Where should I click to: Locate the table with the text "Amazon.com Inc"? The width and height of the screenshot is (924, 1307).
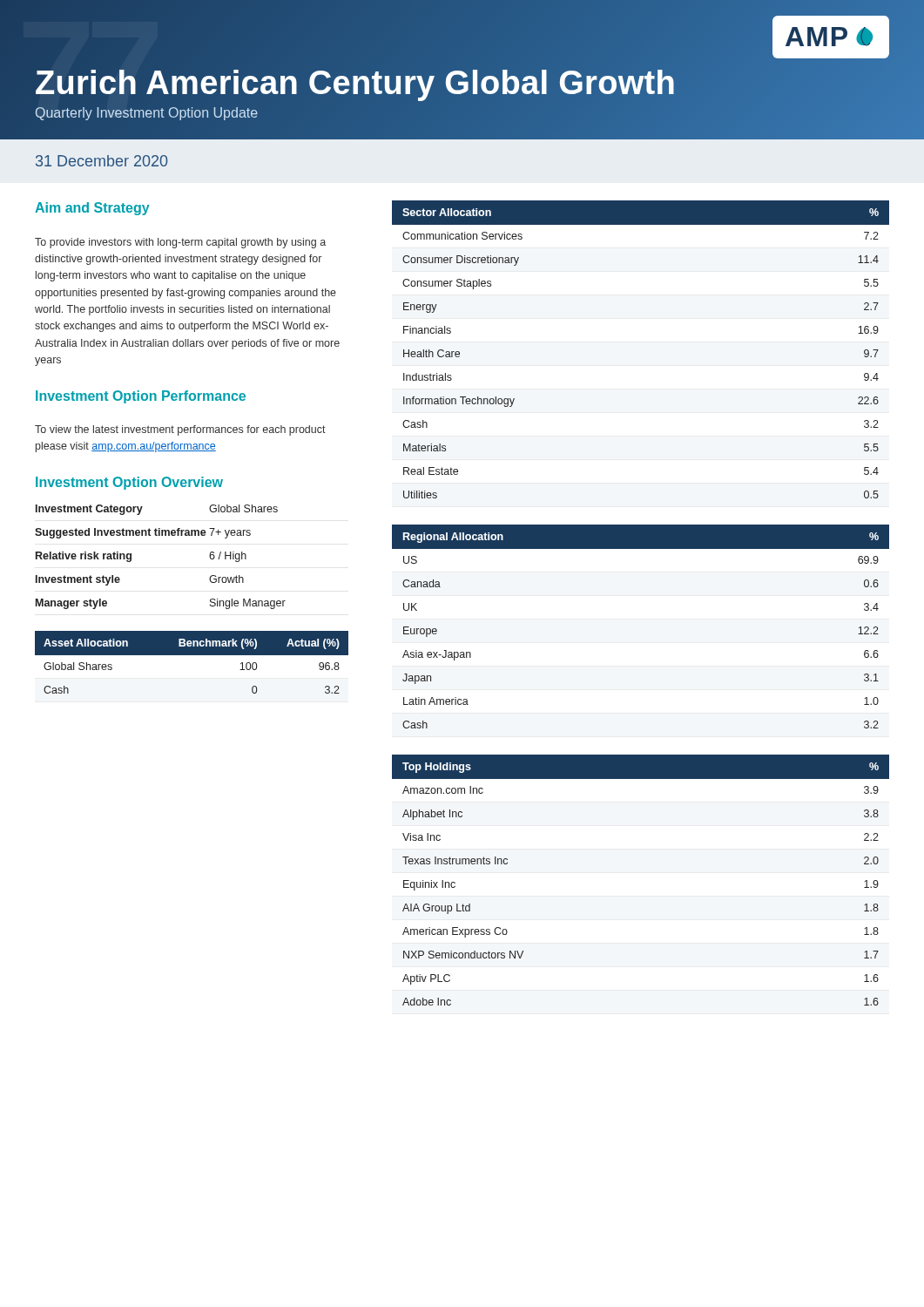tap(641, 884)
